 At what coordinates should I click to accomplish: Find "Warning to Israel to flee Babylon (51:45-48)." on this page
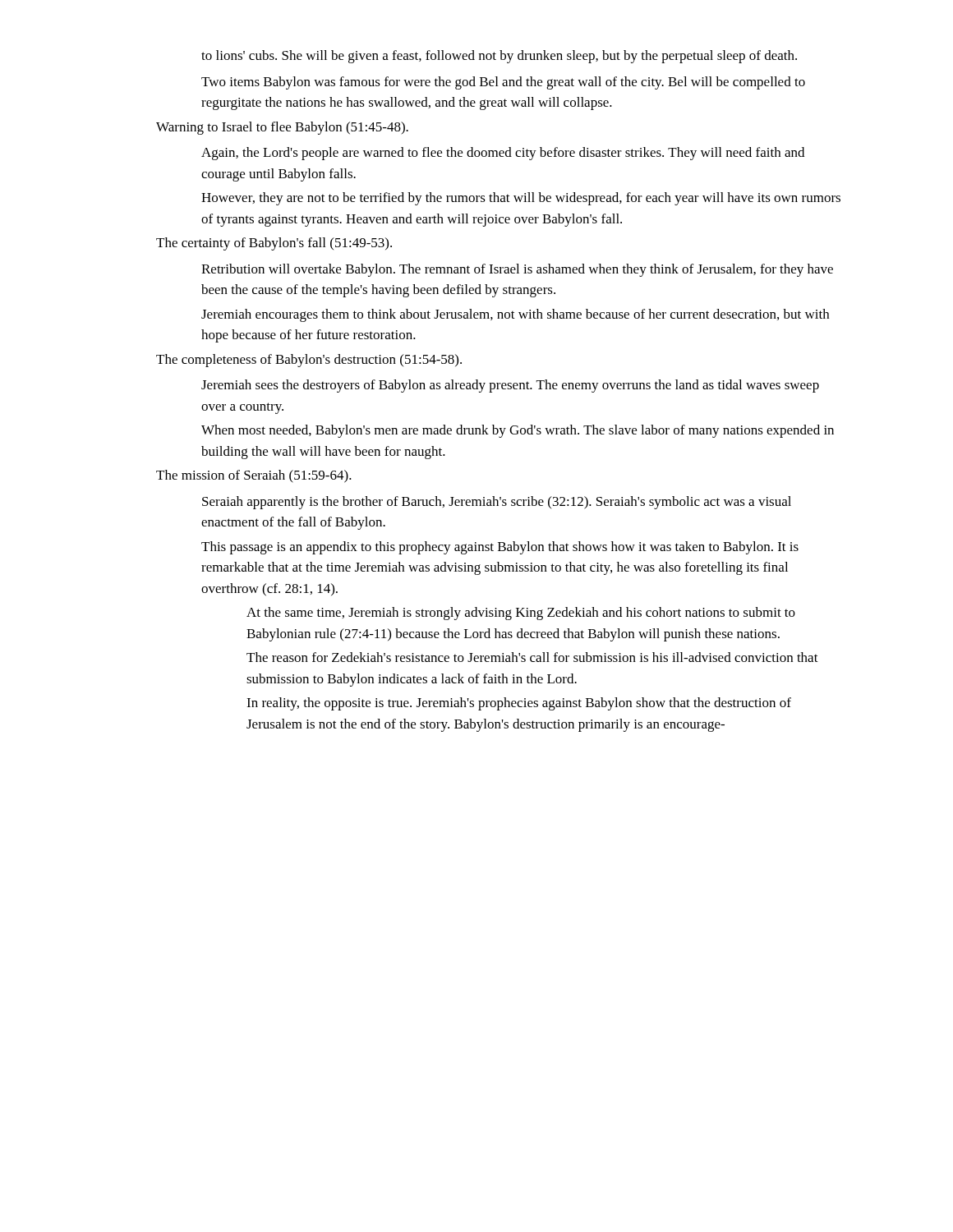pyautogui.click(x=283, y=126)
